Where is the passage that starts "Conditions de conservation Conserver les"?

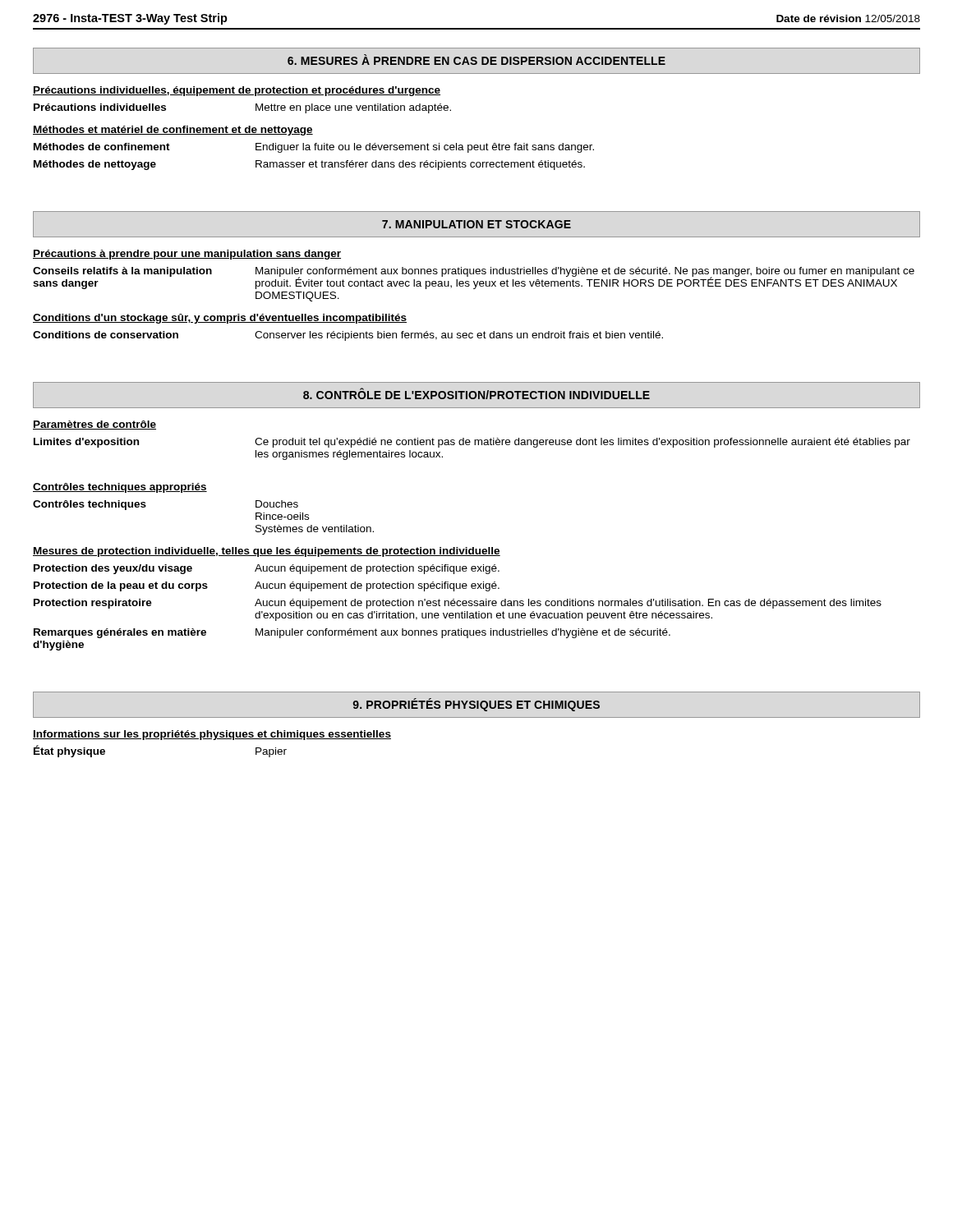point(476,335)
